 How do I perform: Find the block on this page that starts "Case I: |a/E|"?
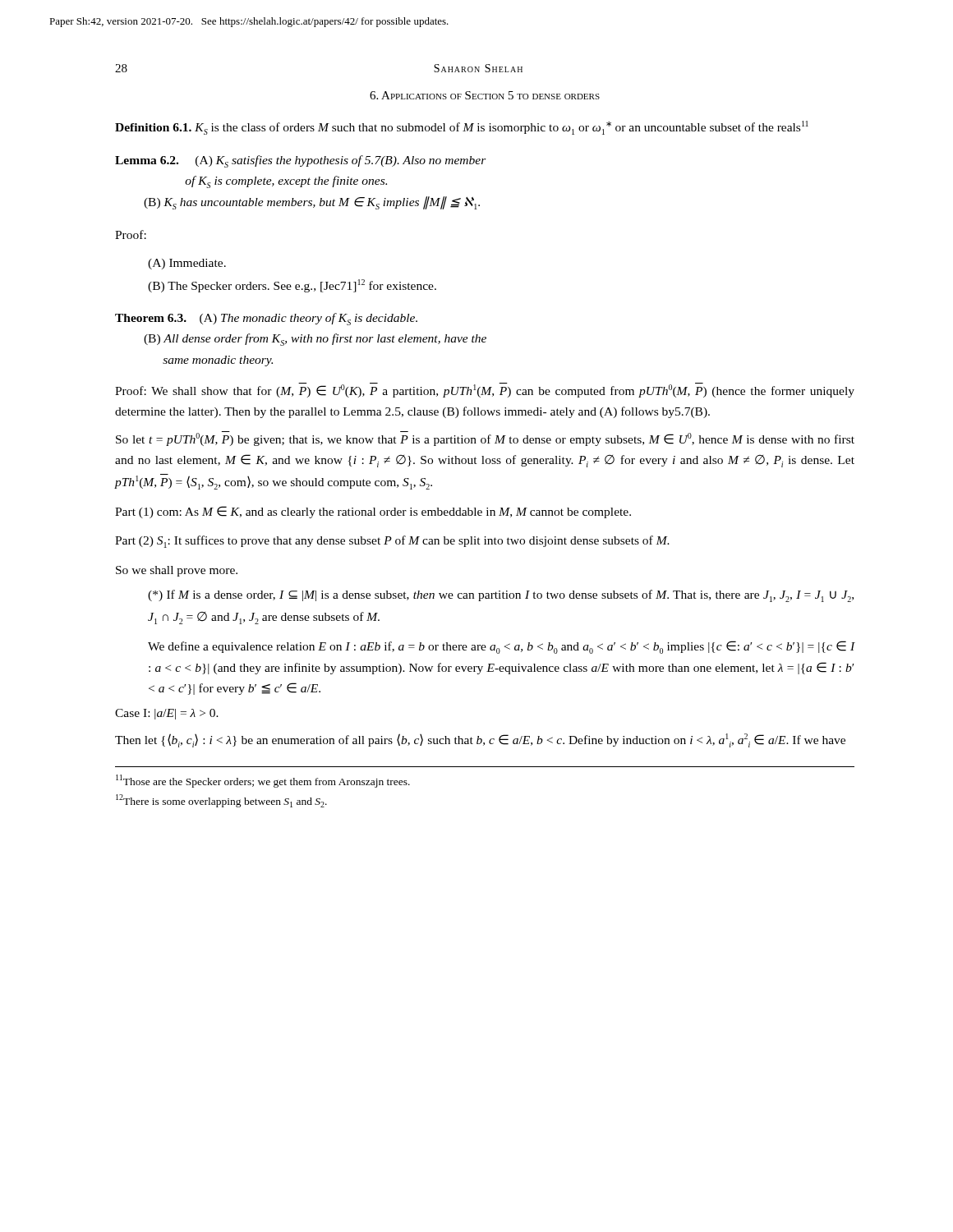167,713
